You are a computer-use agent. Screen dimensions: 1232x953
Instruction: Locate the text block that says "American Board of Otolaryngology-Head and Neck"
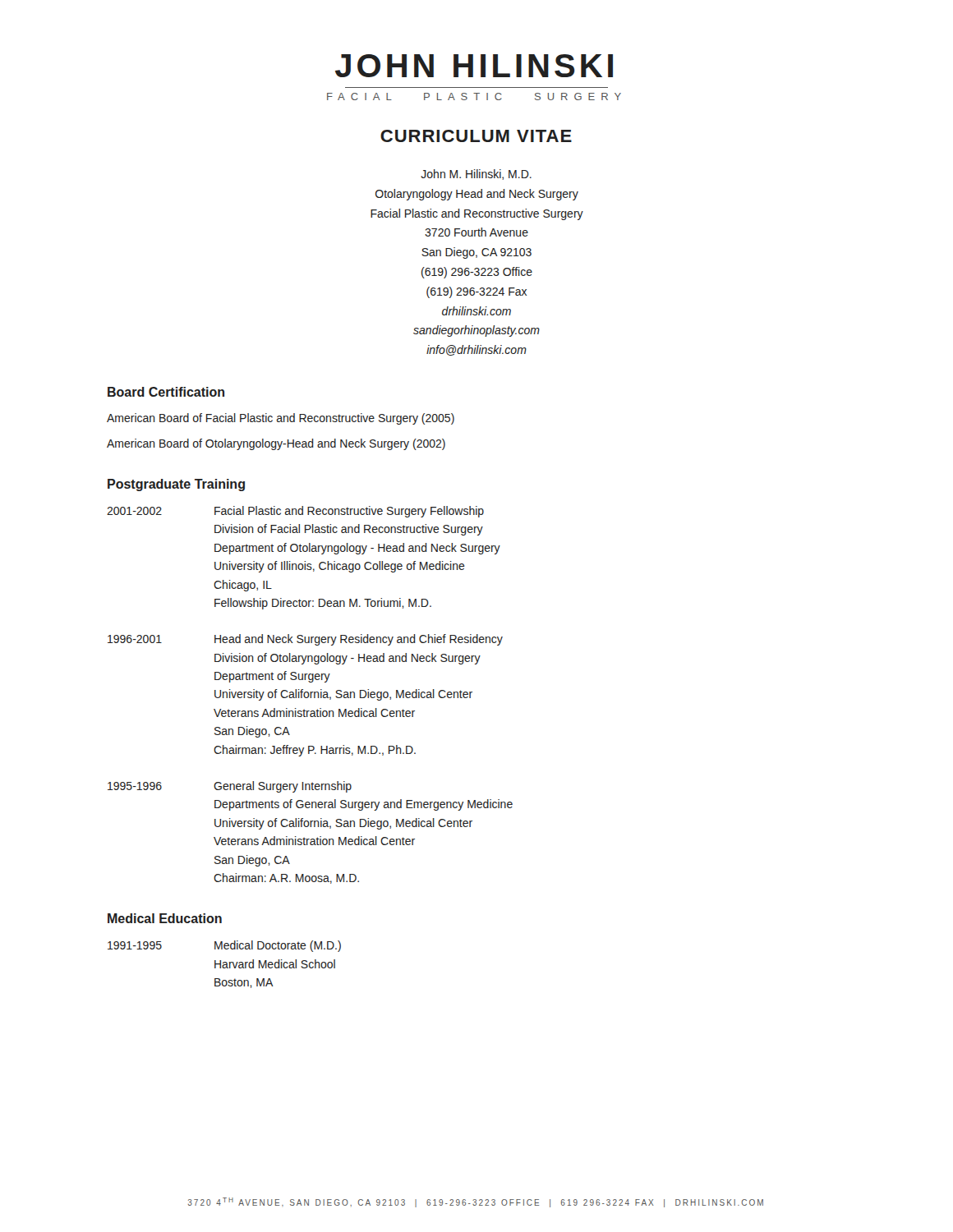[x=276, y=443]
